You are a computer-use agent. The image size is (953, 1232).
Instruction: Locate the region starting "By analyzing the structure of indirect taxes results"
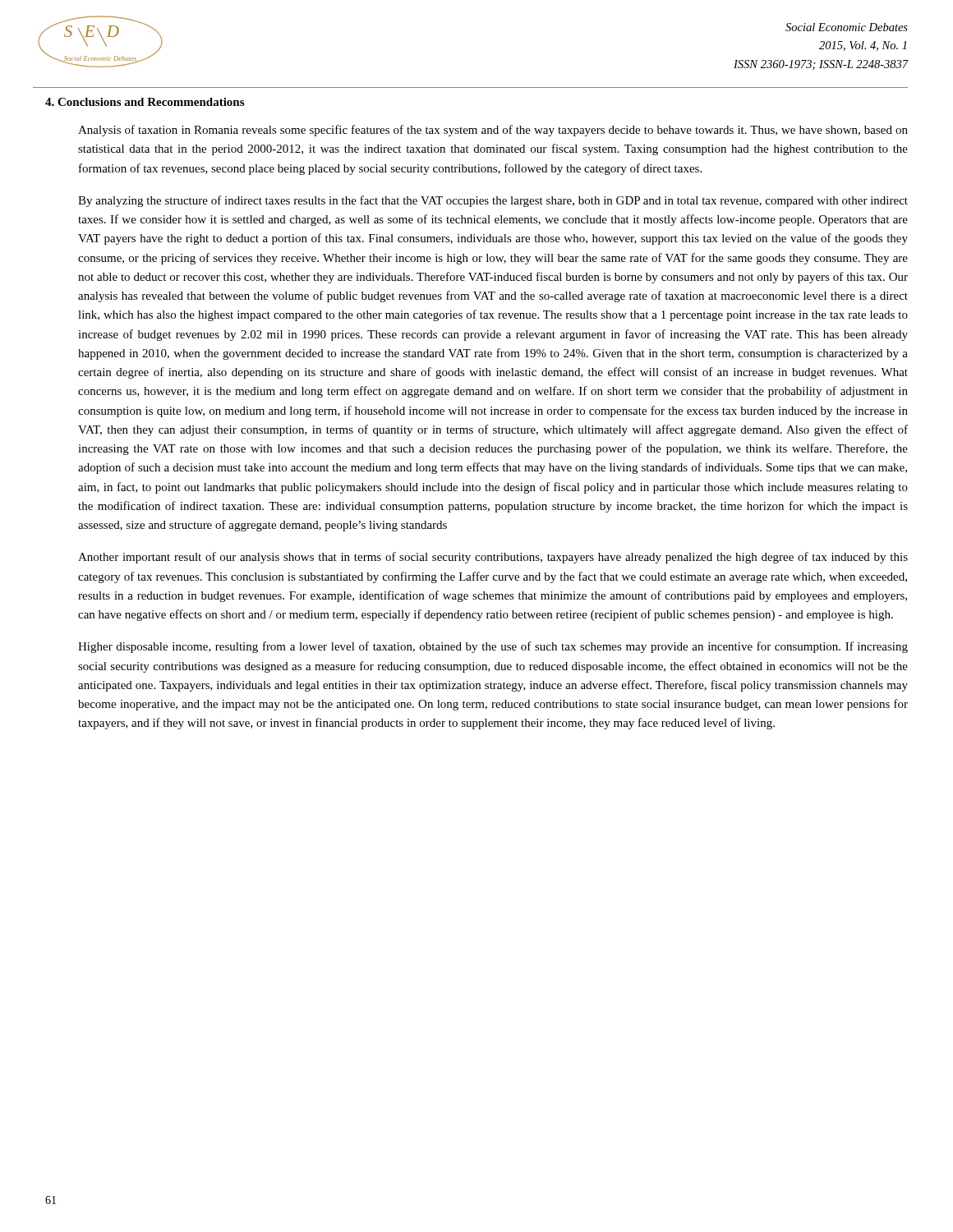click(x=493, y=363)
